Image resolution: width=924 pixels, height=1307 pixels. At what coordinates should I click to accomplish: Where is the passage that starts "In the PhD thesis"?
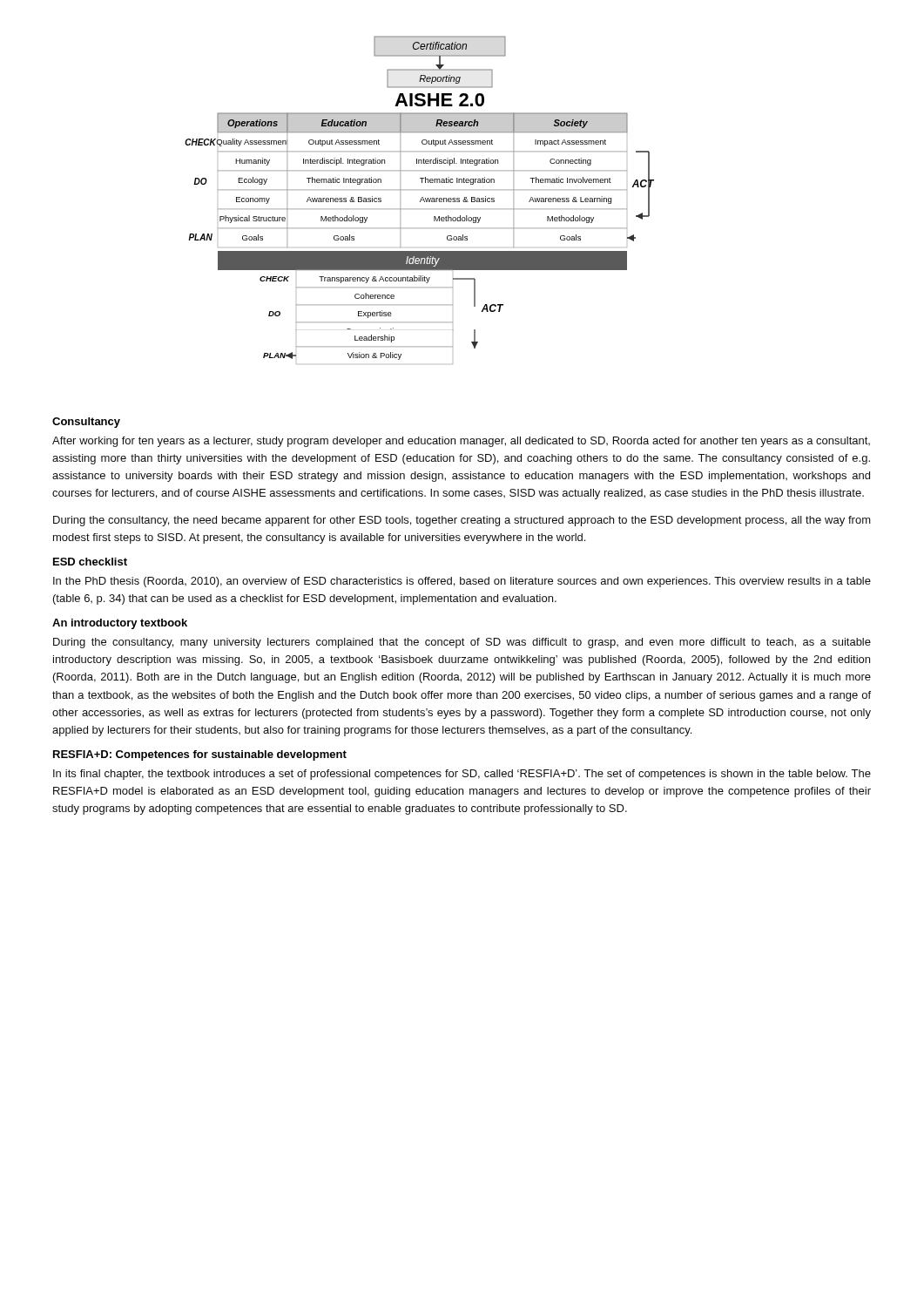click(462, 589)
